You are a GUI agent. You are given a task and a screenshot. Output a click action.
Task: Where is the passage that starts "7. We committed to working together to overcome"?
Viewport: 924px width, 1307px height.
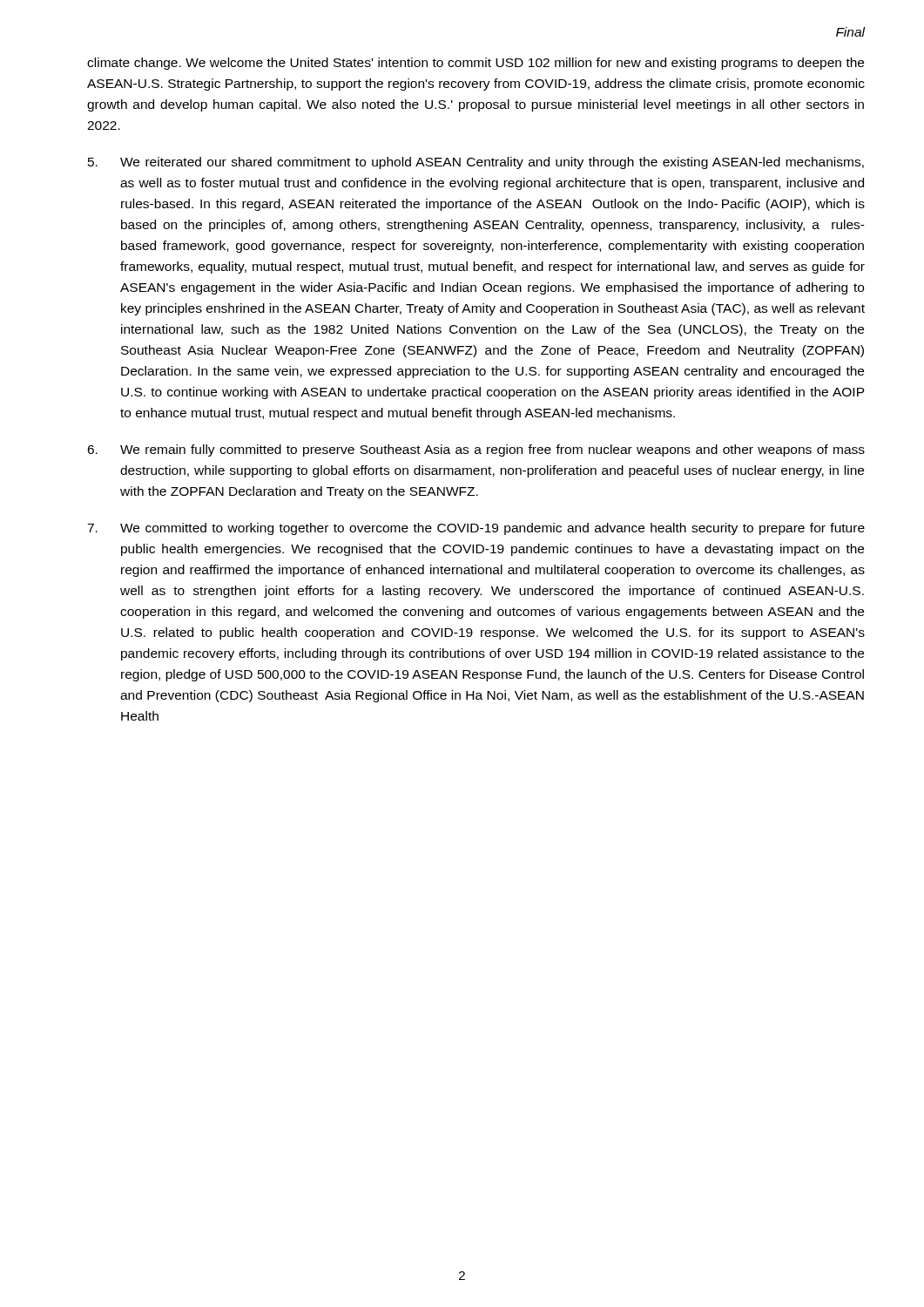click(x=476, y=622)
